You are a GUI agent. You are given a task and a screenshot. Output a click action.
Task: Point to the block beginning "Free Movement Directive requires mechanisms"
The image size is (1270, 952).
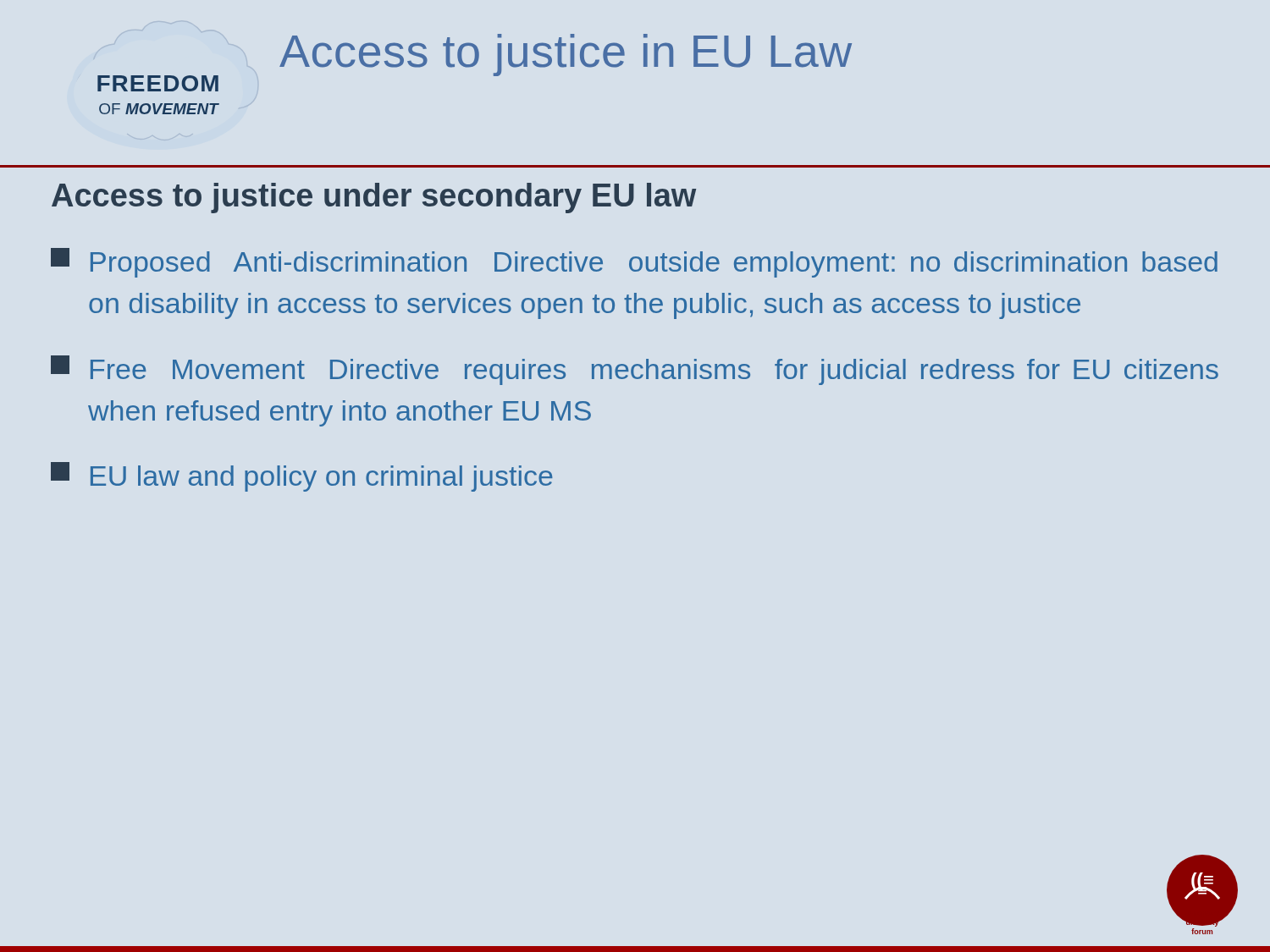(x=635, y=390)
